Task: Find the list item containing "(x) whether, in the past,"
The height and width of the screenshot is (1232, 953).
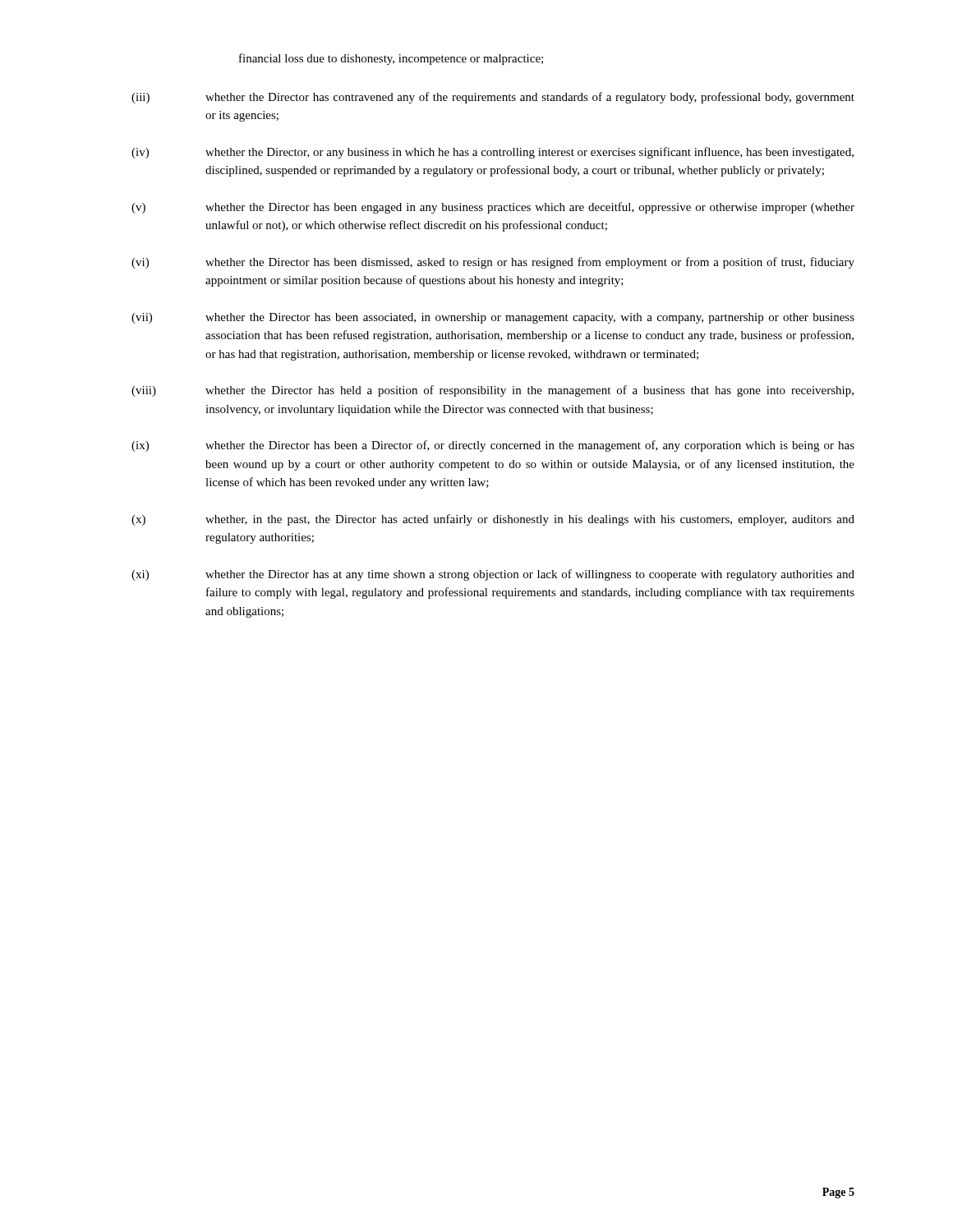Action: [493, 528]
